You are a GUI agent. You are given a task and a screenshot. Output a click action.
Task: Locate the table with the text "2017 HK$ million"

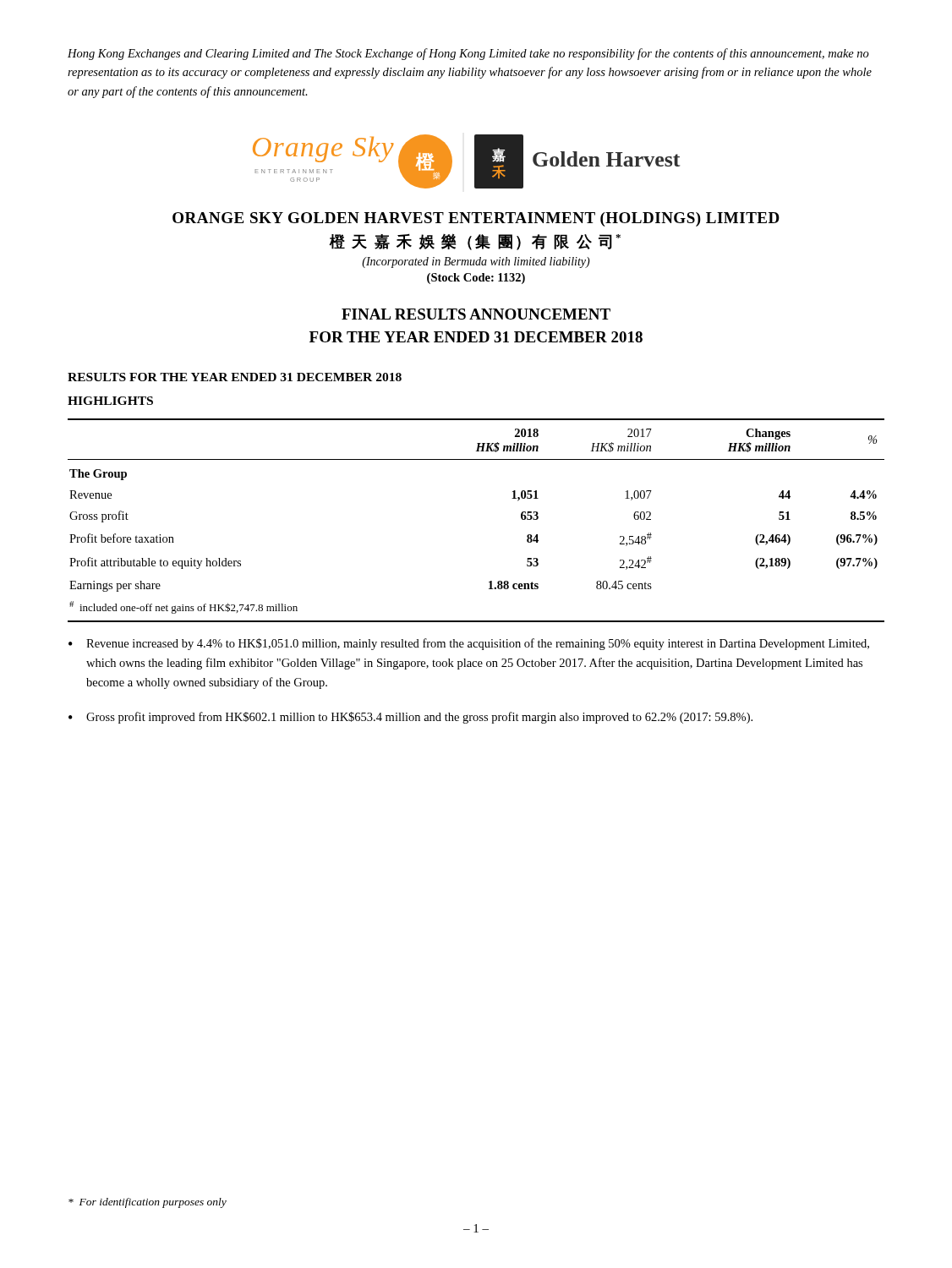(476, 520)
